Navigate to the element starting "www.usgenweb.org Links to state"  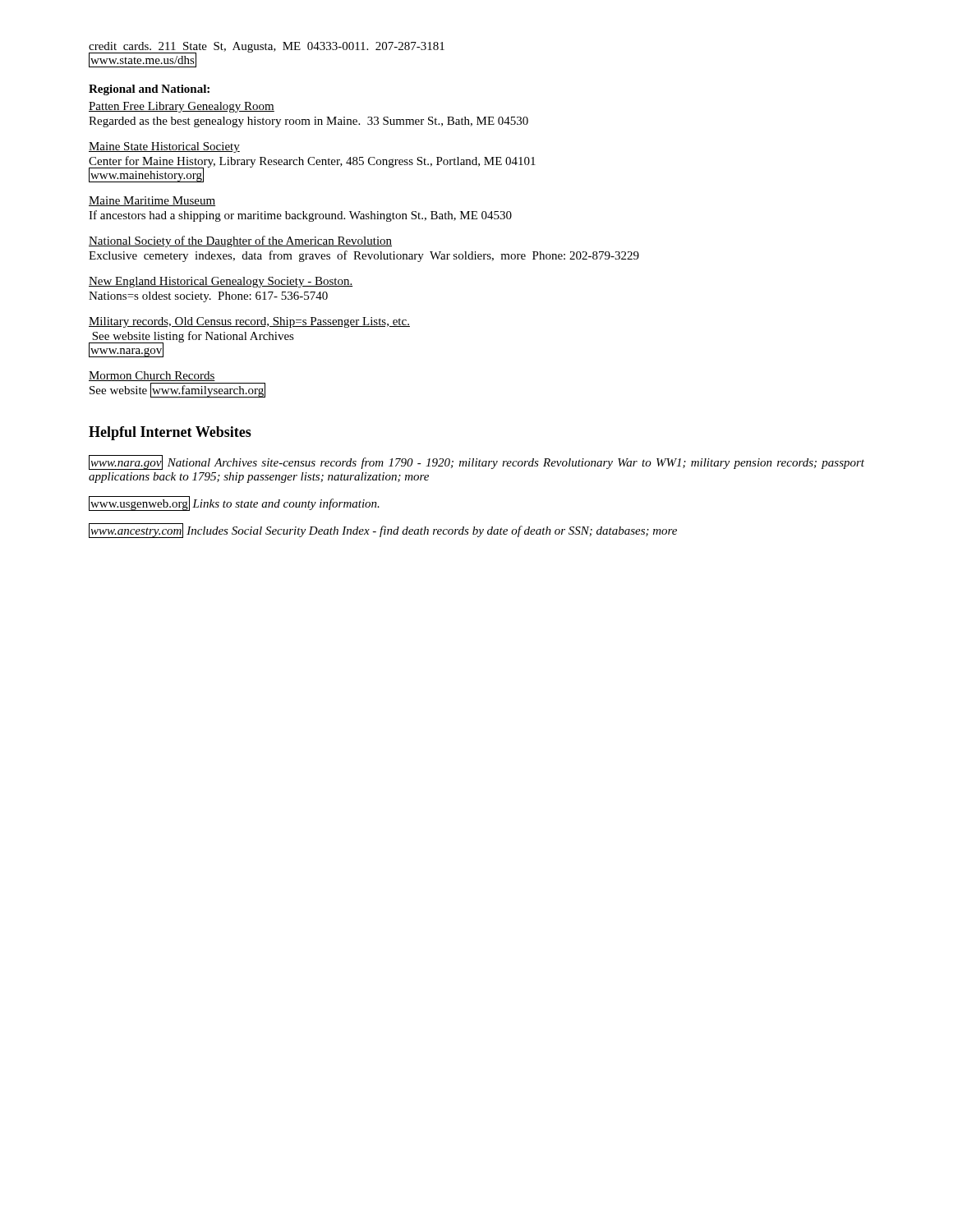(234, 503)
